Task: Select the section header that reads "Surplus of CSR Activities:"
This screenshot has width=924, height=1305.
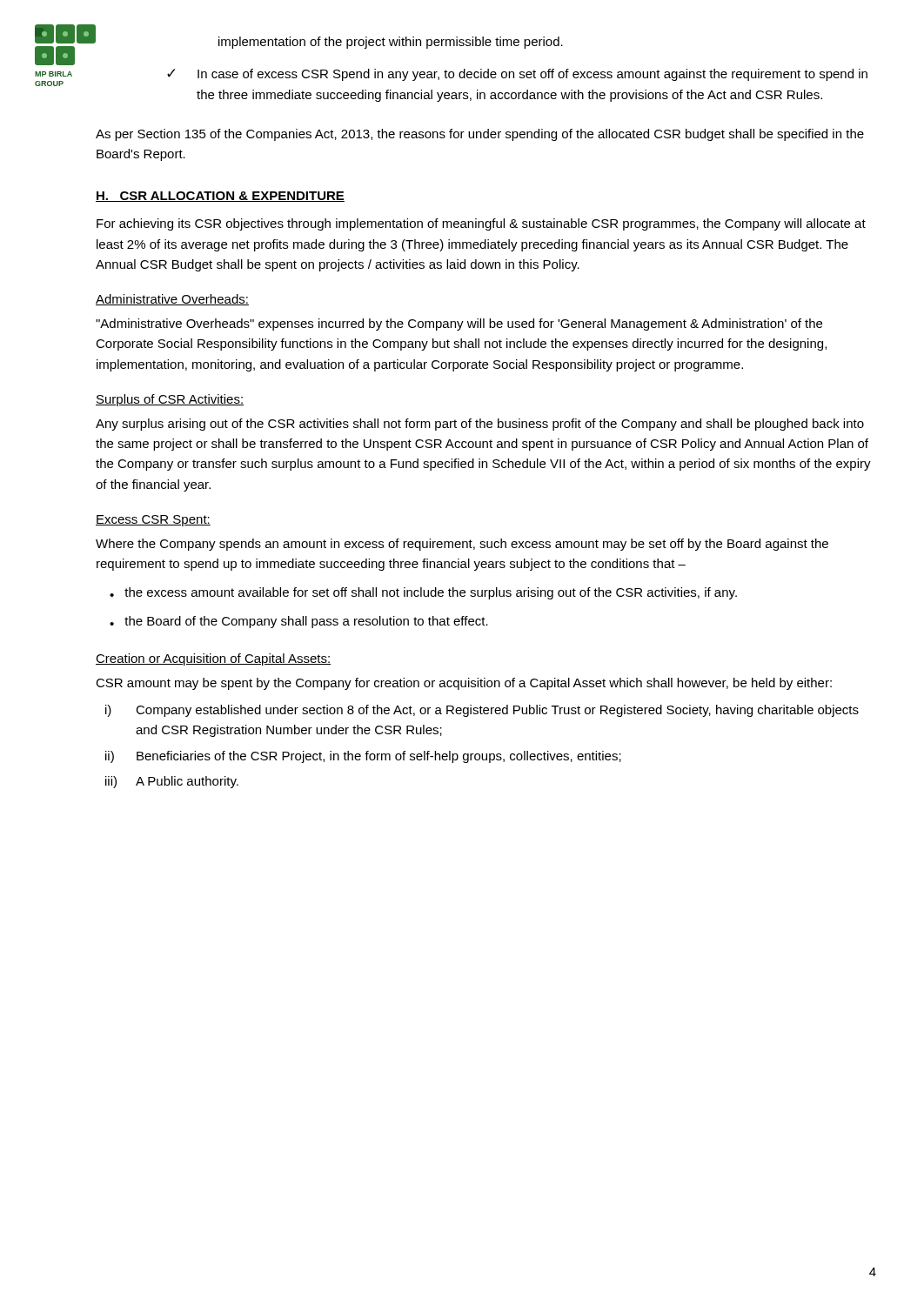Action: (170, 399)
